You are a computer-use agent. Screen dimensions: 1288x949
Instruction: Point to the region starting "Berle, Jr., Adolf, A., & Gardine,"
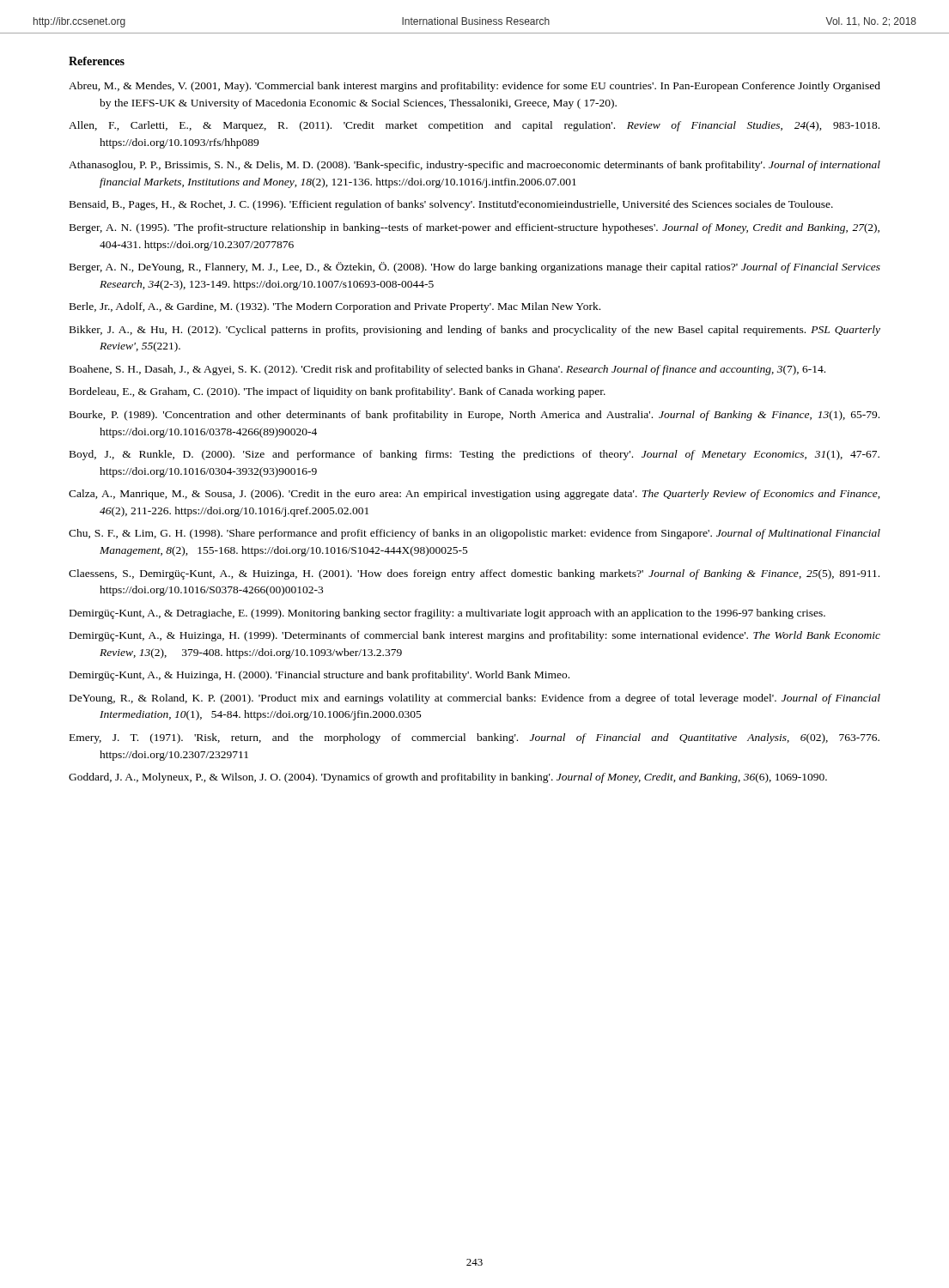tap(335, 306)
